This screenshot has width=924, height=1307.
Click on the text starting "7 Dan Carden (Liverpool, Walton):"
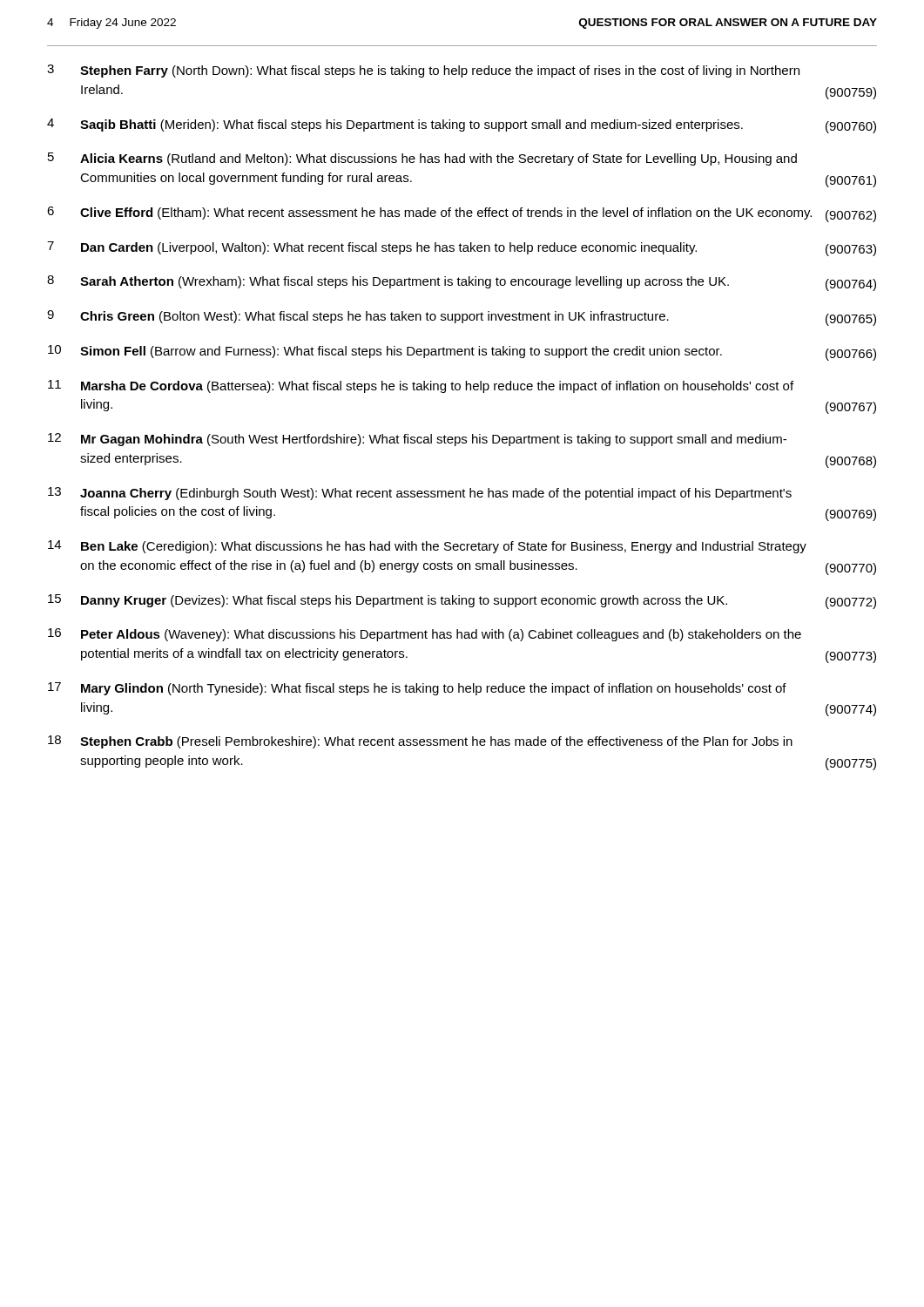[462, 247]
